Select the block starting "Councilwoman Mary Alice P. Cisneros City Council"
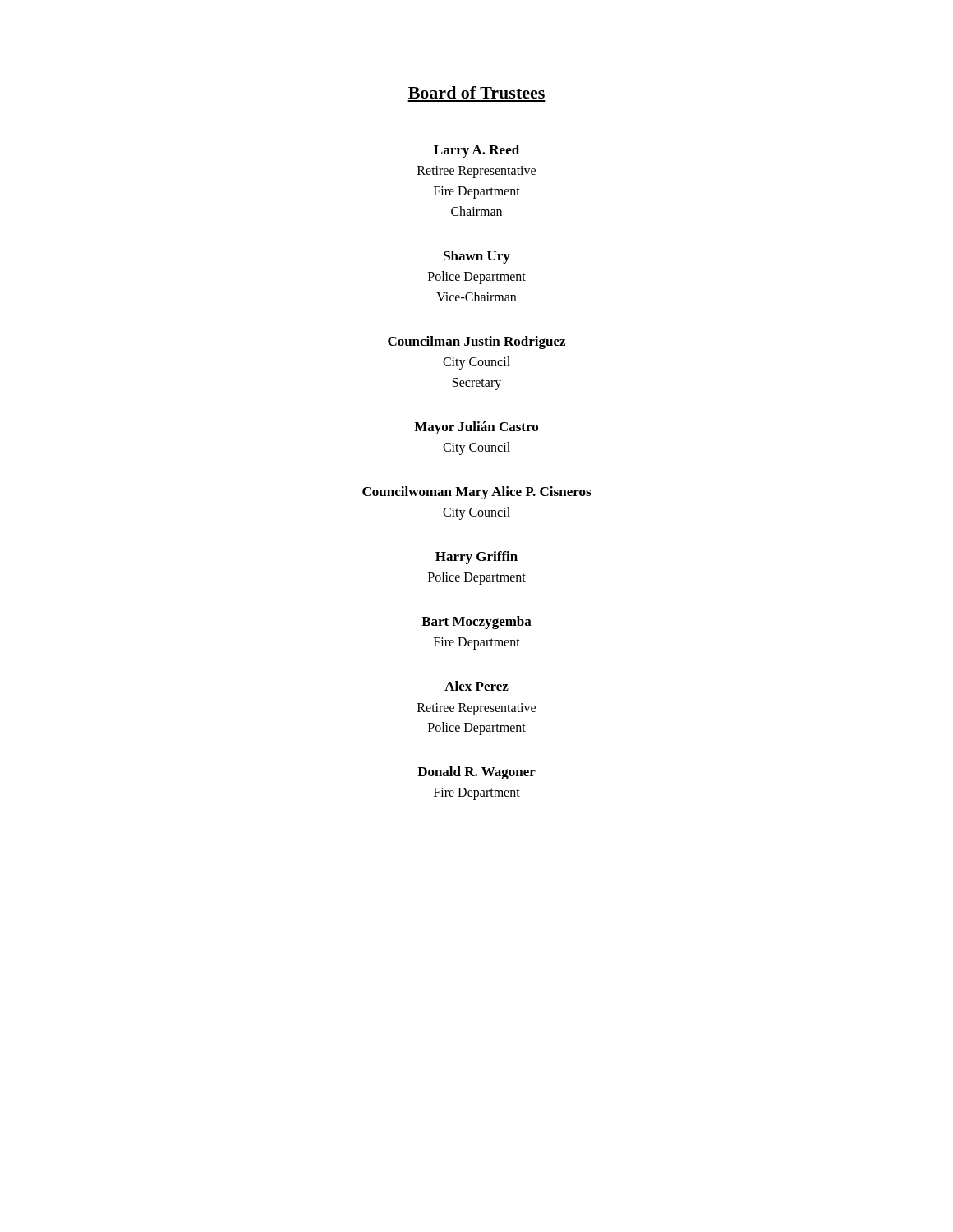Viewport: 953px width, 1232px height. coord(476,502)
